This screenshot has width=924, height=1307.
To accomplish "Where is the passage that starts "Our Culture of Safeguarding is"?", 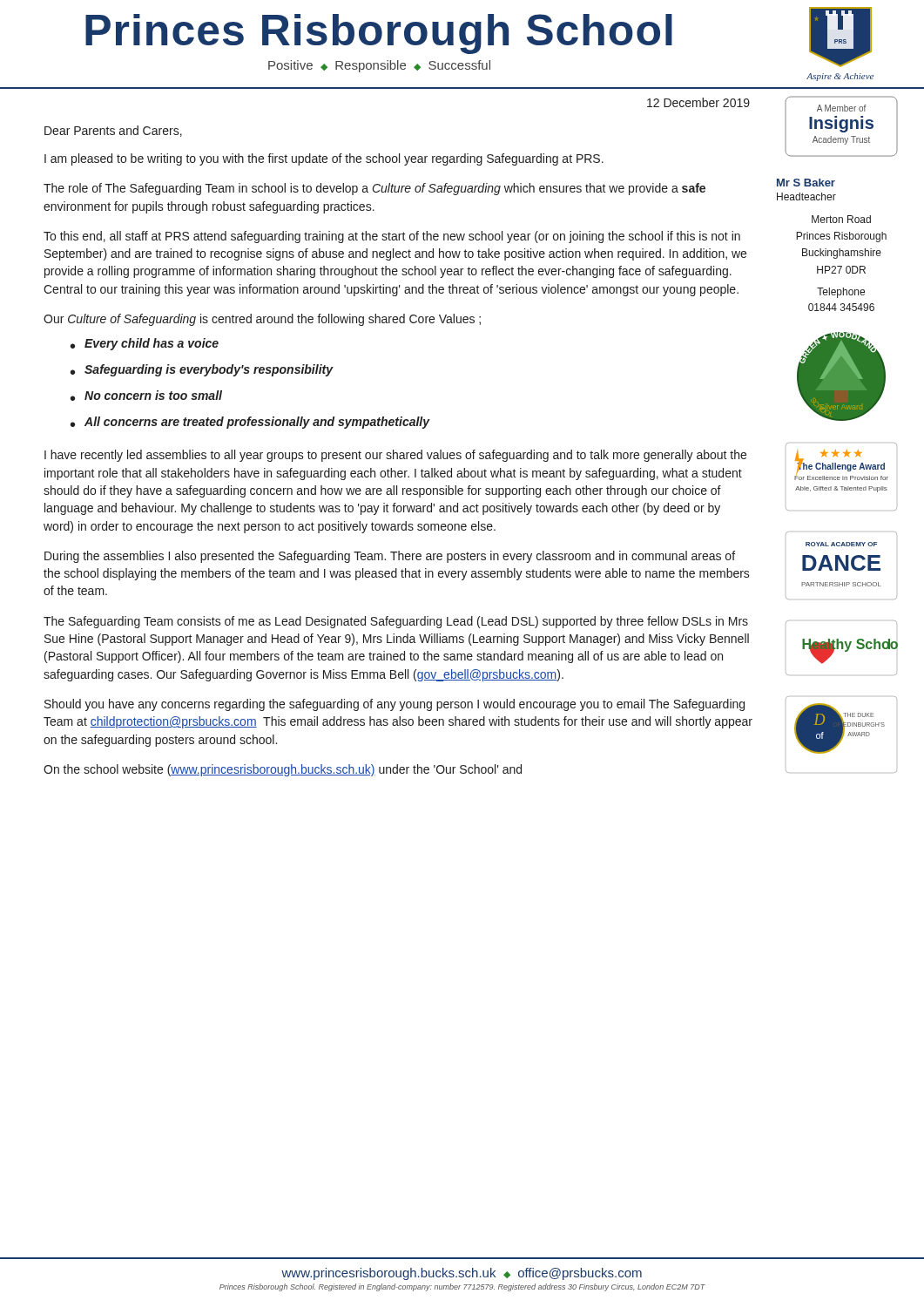I will click(x=263, y=319).
